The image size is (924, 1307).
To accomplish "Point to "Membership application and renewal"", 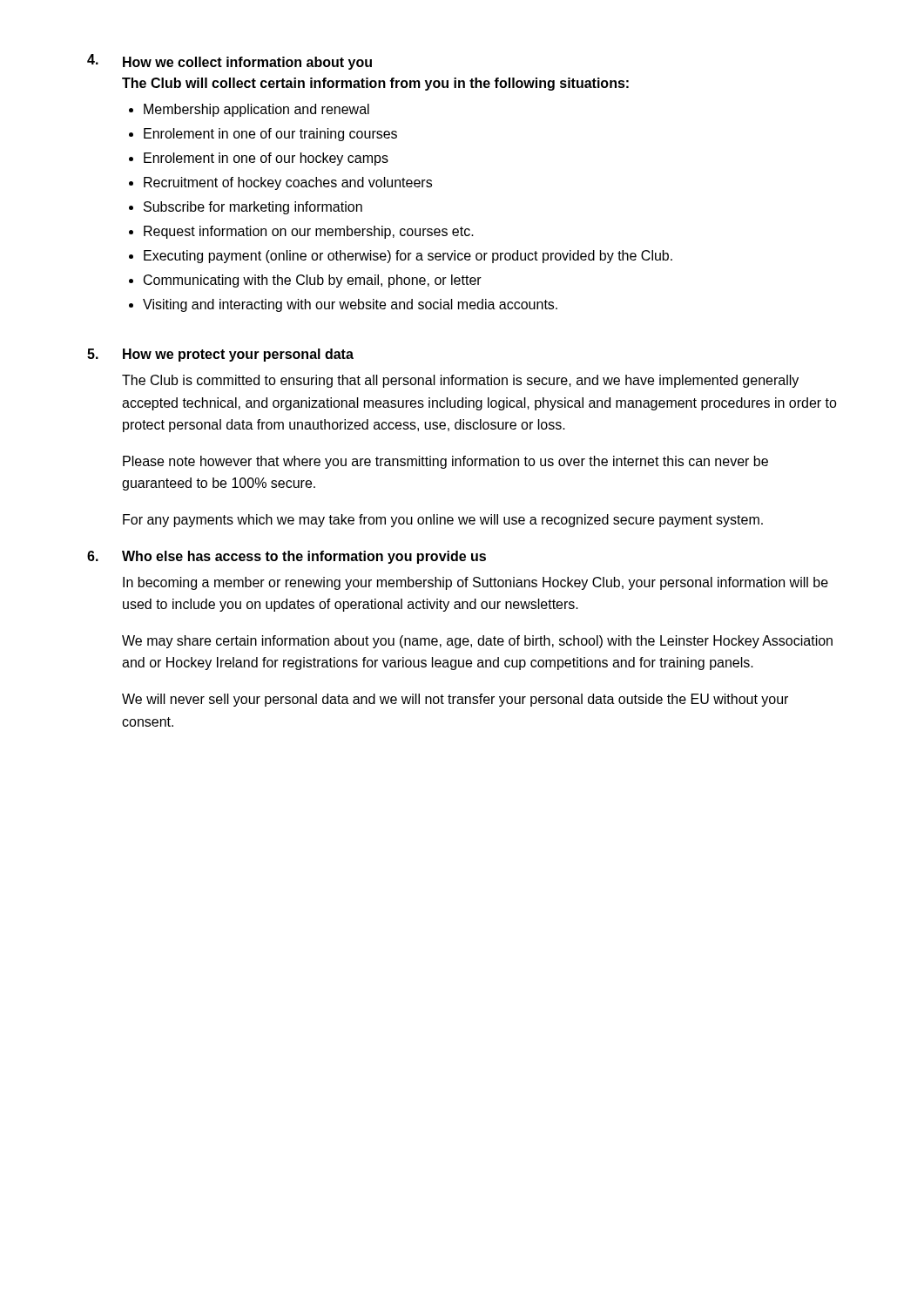I will click(256, 109).
